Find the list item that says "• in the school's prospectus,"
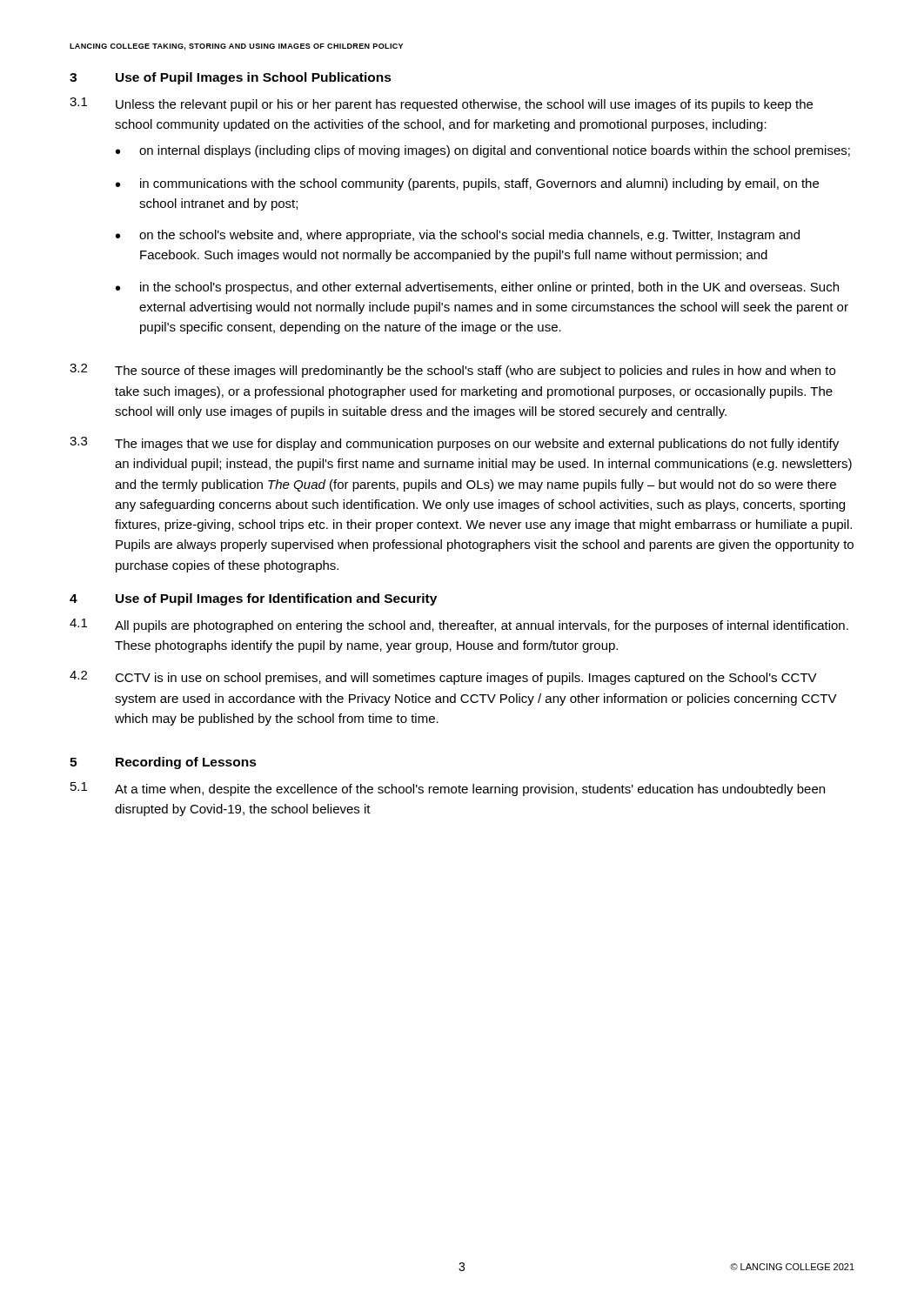 485,307
